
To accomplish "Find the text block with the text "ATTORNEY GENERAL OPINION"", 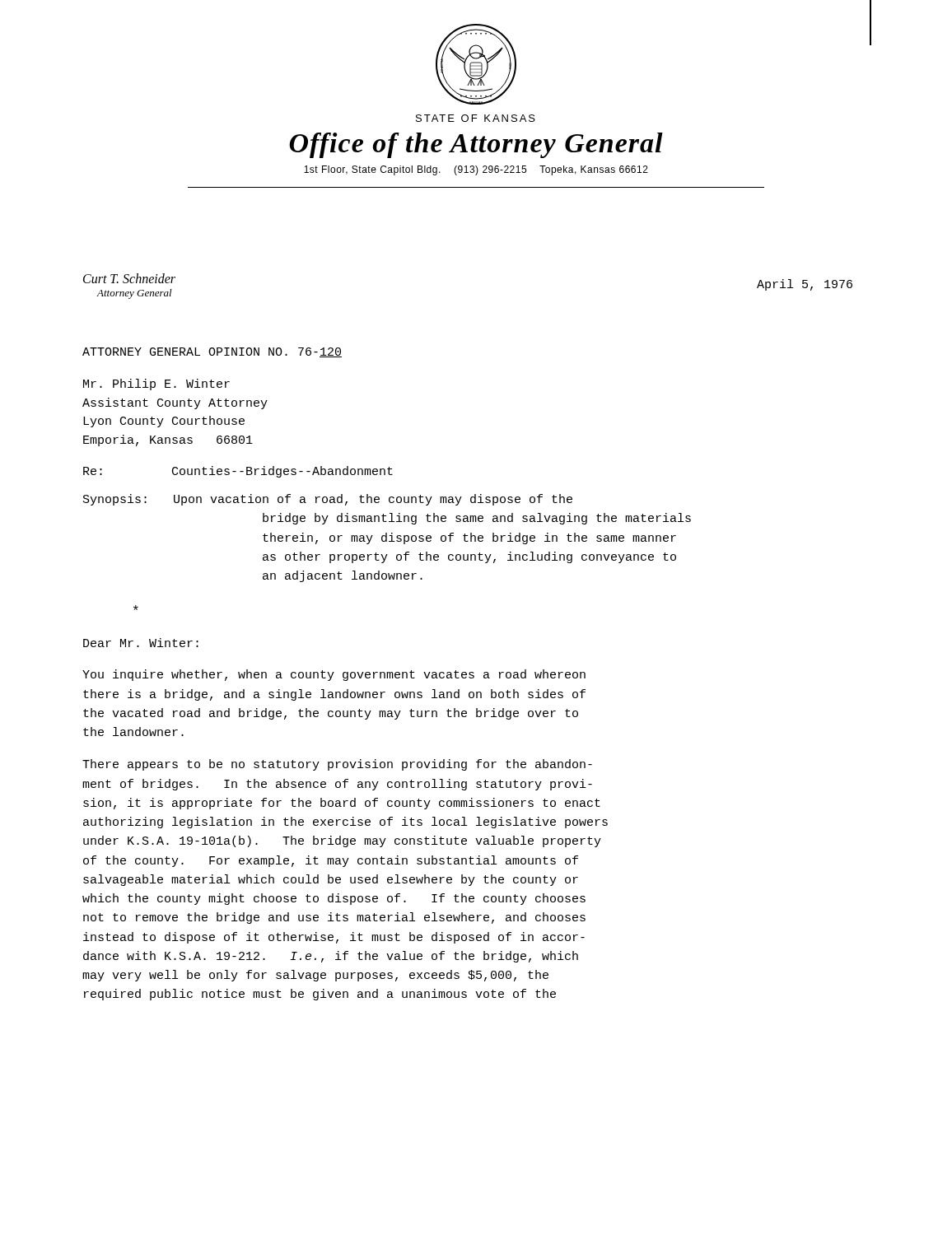I will pos(212,353).
